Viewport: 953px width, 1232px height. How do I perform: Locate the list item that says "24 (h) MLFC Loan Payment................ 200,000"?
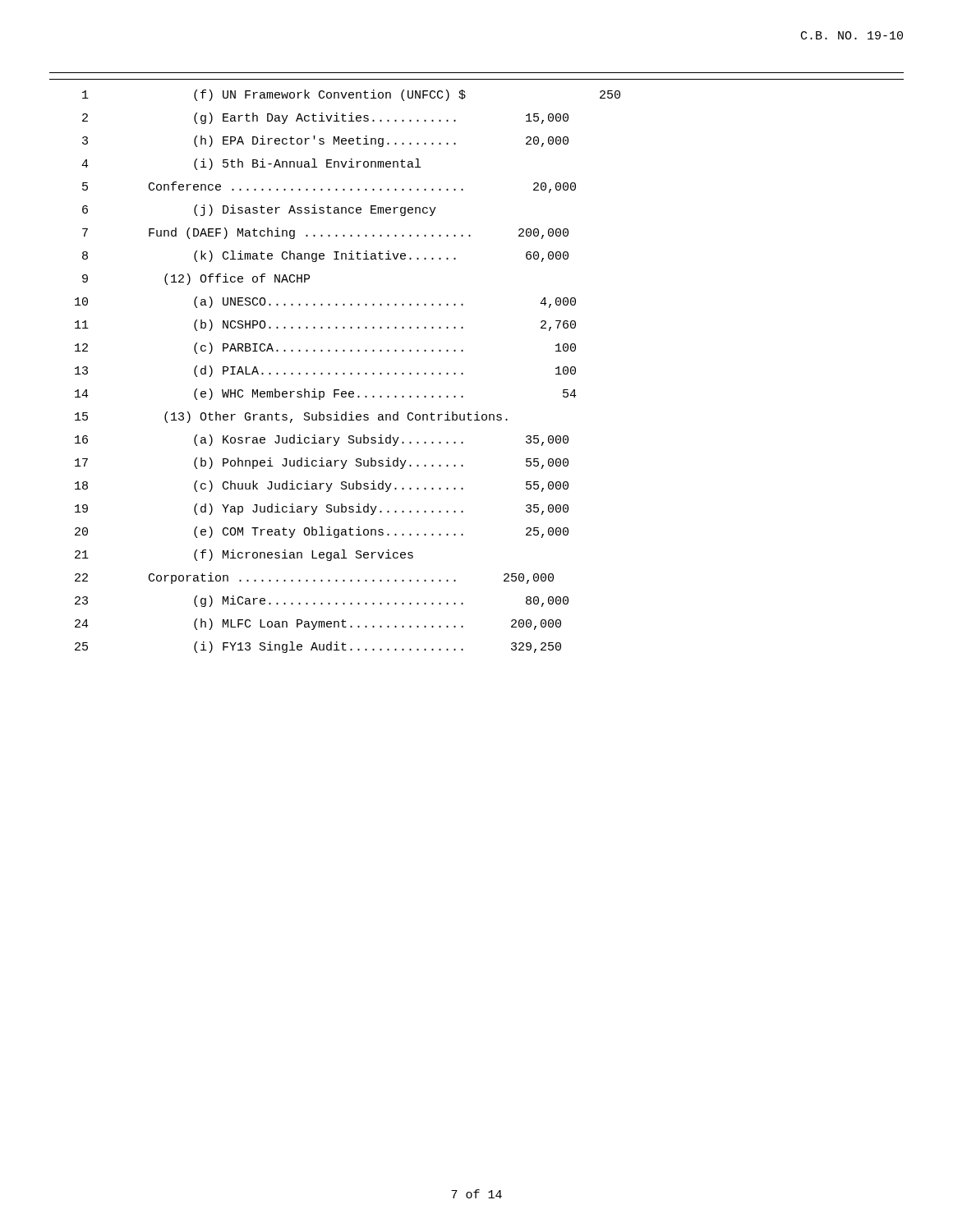(x=318, y=624)
